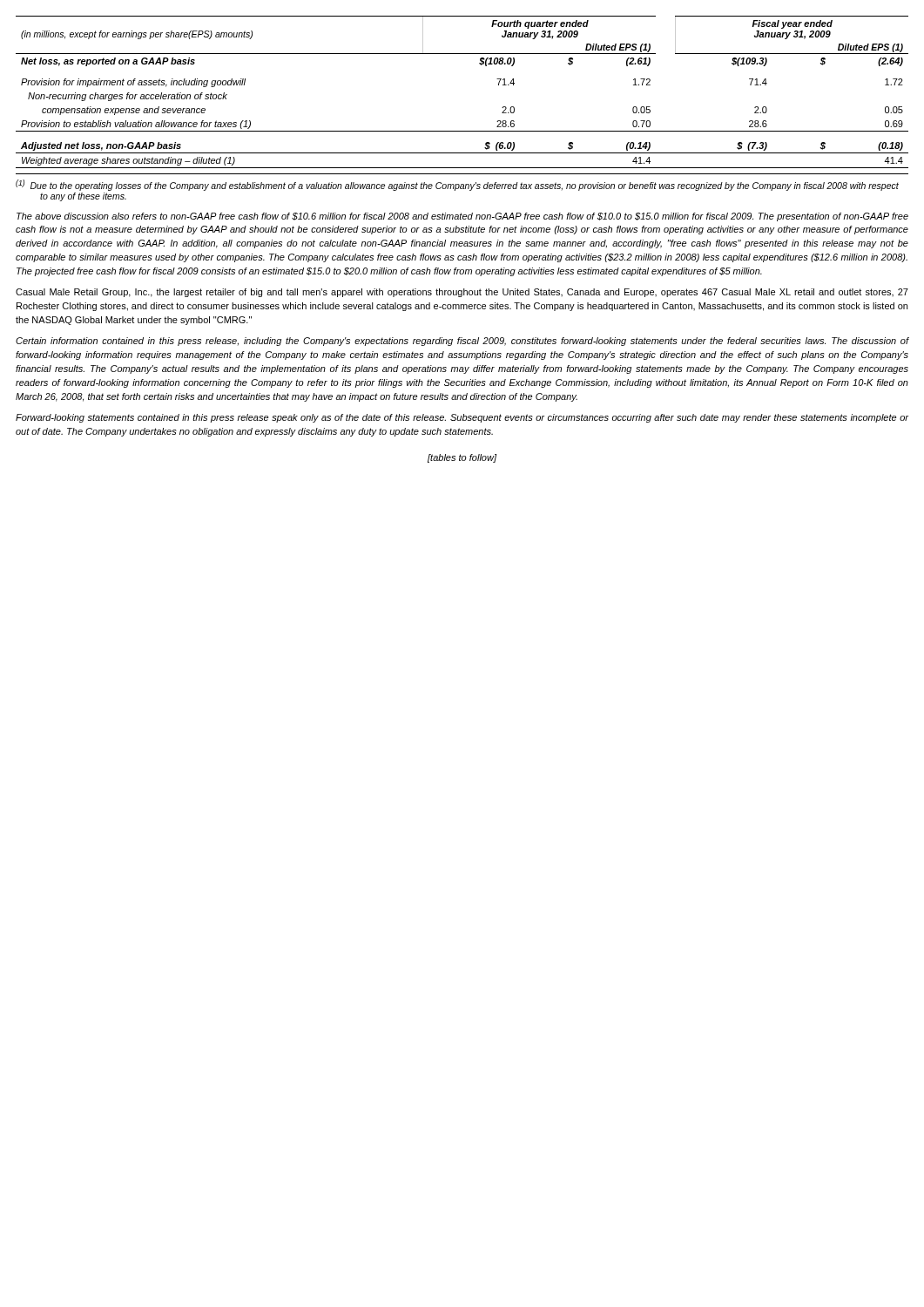Locate the element starting "Forward-looking statements contained in this"

click(462, 425)
